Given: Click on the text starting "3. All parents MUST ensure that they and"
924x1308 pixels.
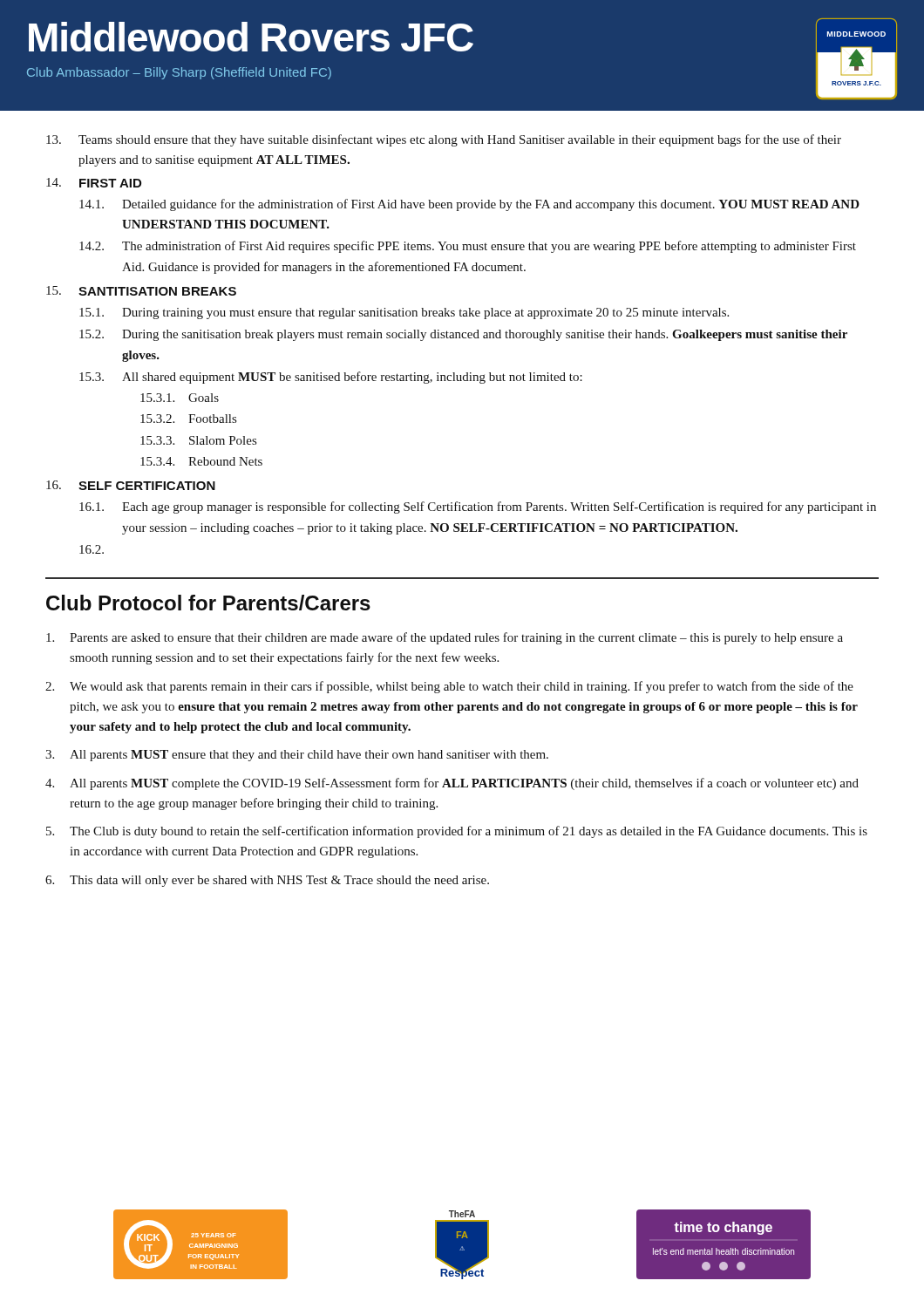Looking at the screenshot, I should point(297,755).
